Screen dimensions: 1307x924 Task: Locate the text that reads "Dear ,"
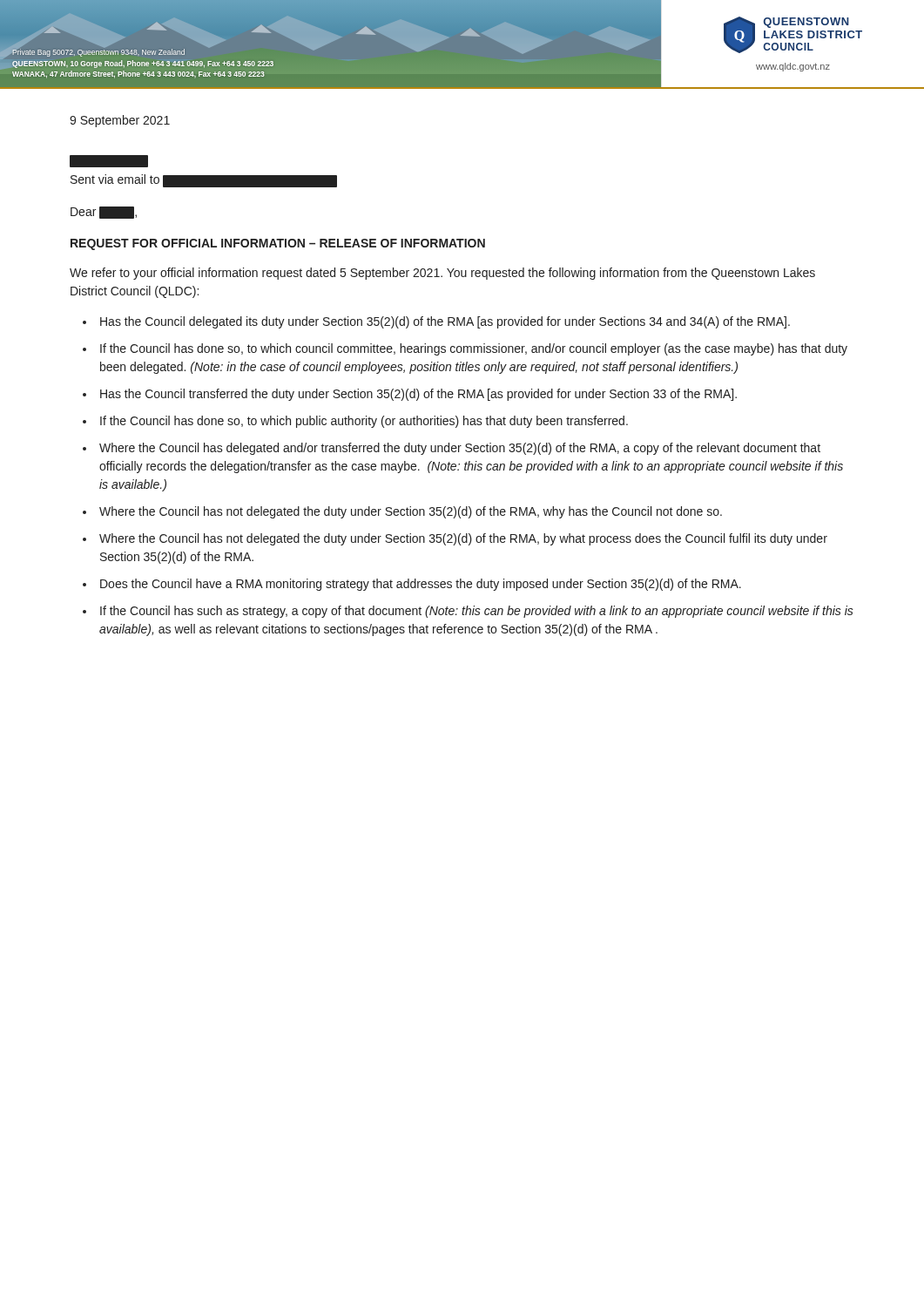pos(104,212)
